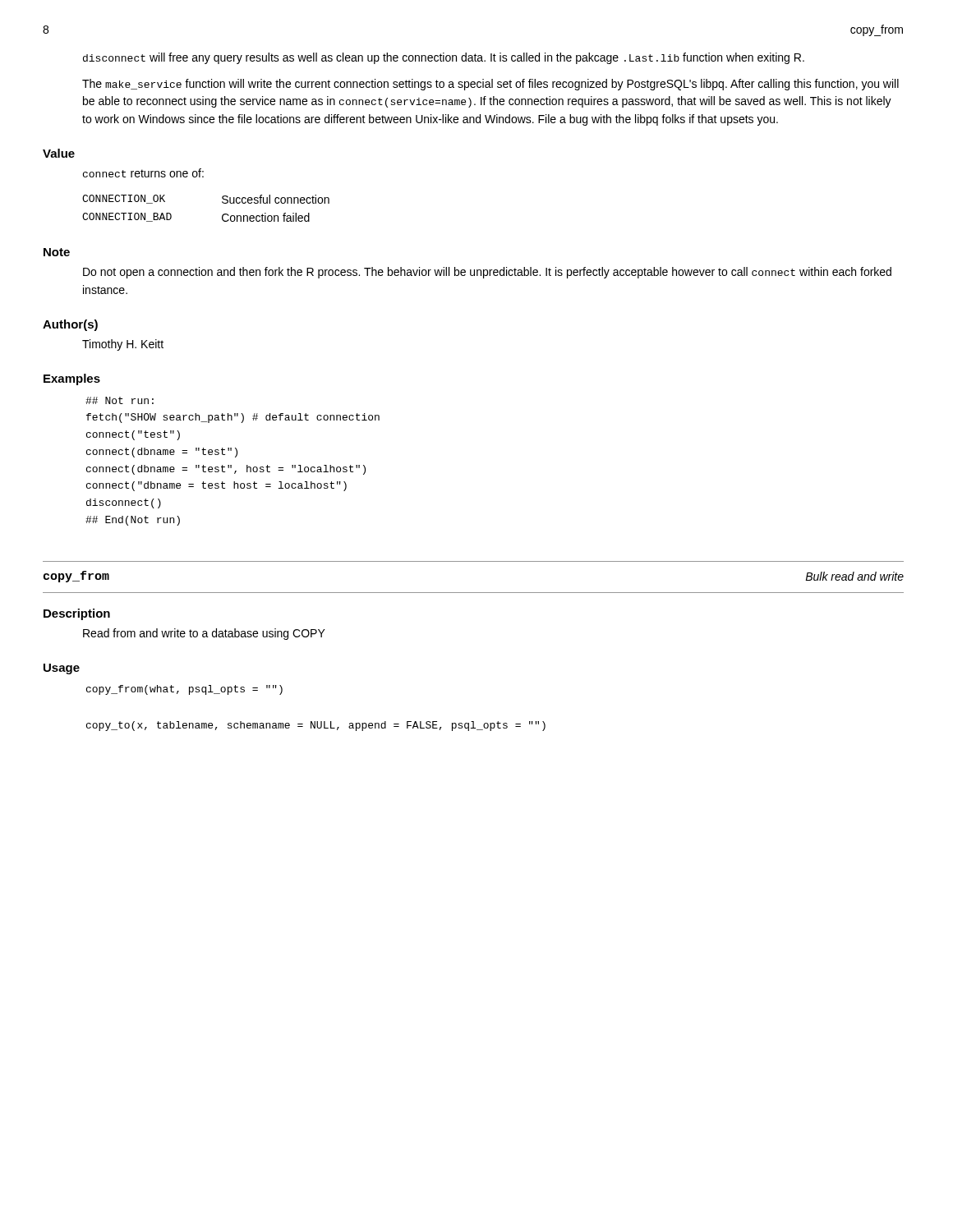Navigate to the text block starting "Read from and write to a database using"
The width and height of the screenshot is (953, 1232).
click(204, 633)
